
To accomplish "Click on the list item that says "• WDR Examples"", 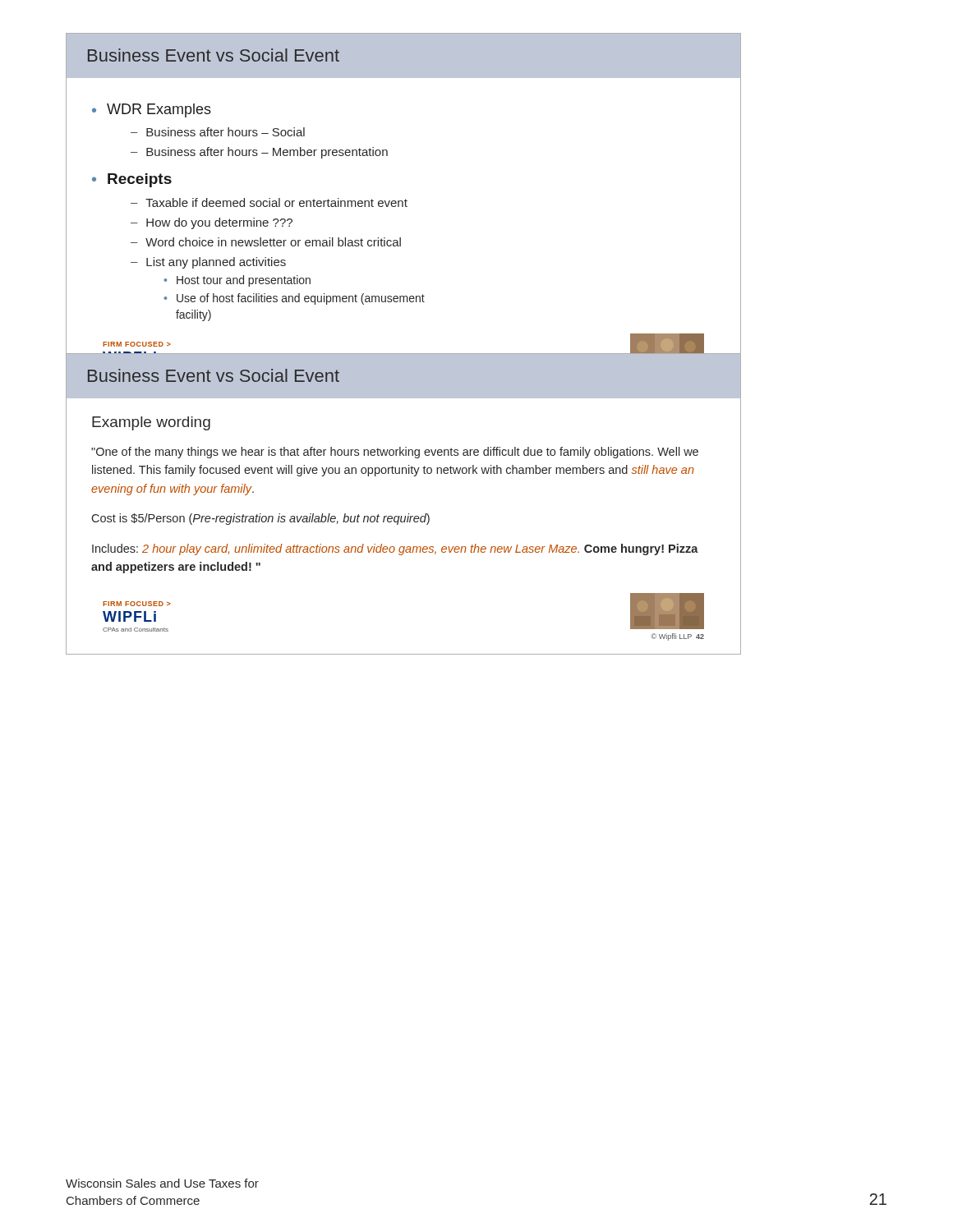I will tap(151, 110).
